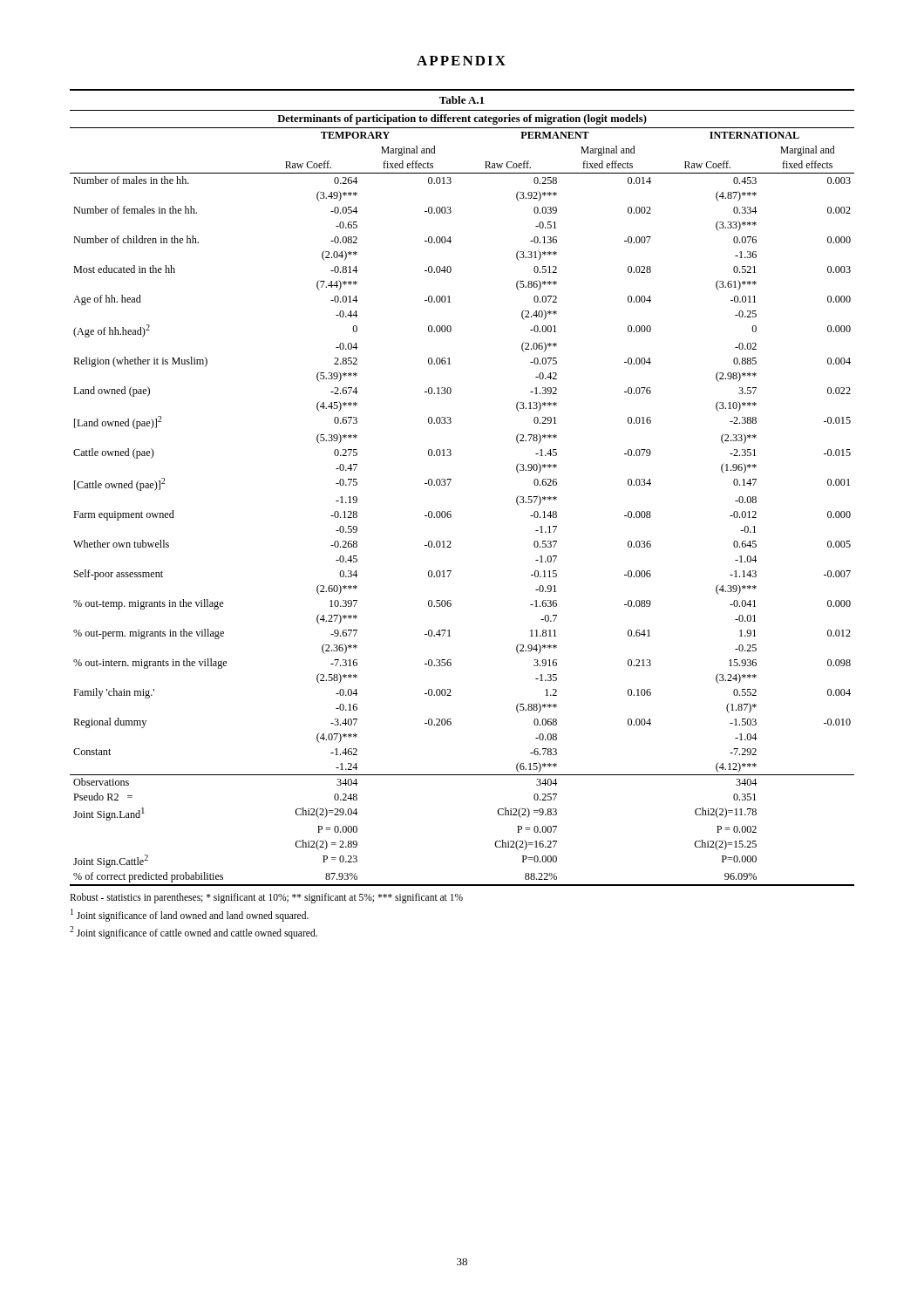Find the footnote with the text "Robust - statistics in parentheses; *"

tap(266, 898)
